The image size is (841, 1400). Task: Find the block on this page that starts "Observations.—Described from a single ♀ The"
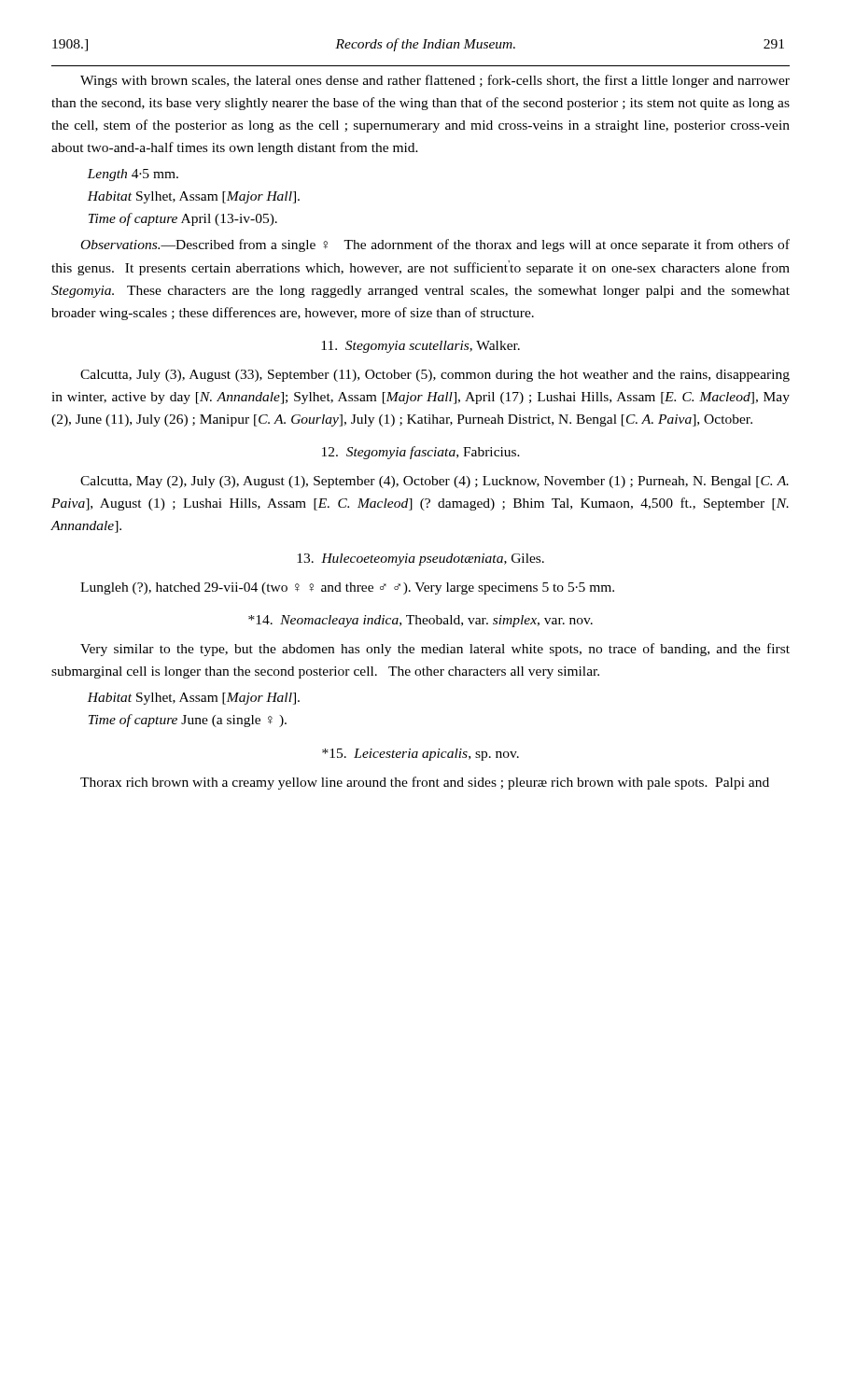[420, 279]
